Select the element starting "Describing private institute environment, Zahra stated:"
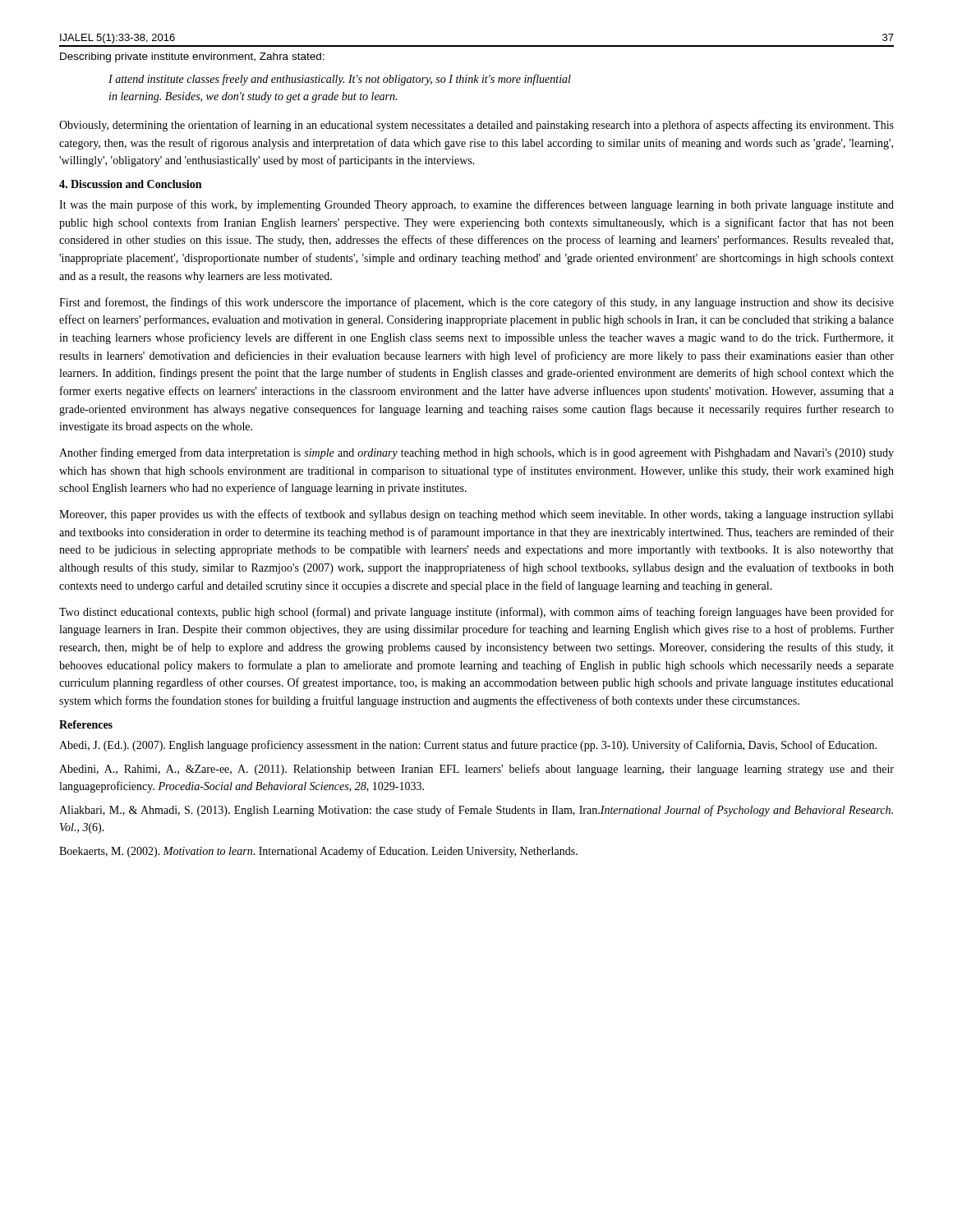953x1232 pixels. coord(192,56)
